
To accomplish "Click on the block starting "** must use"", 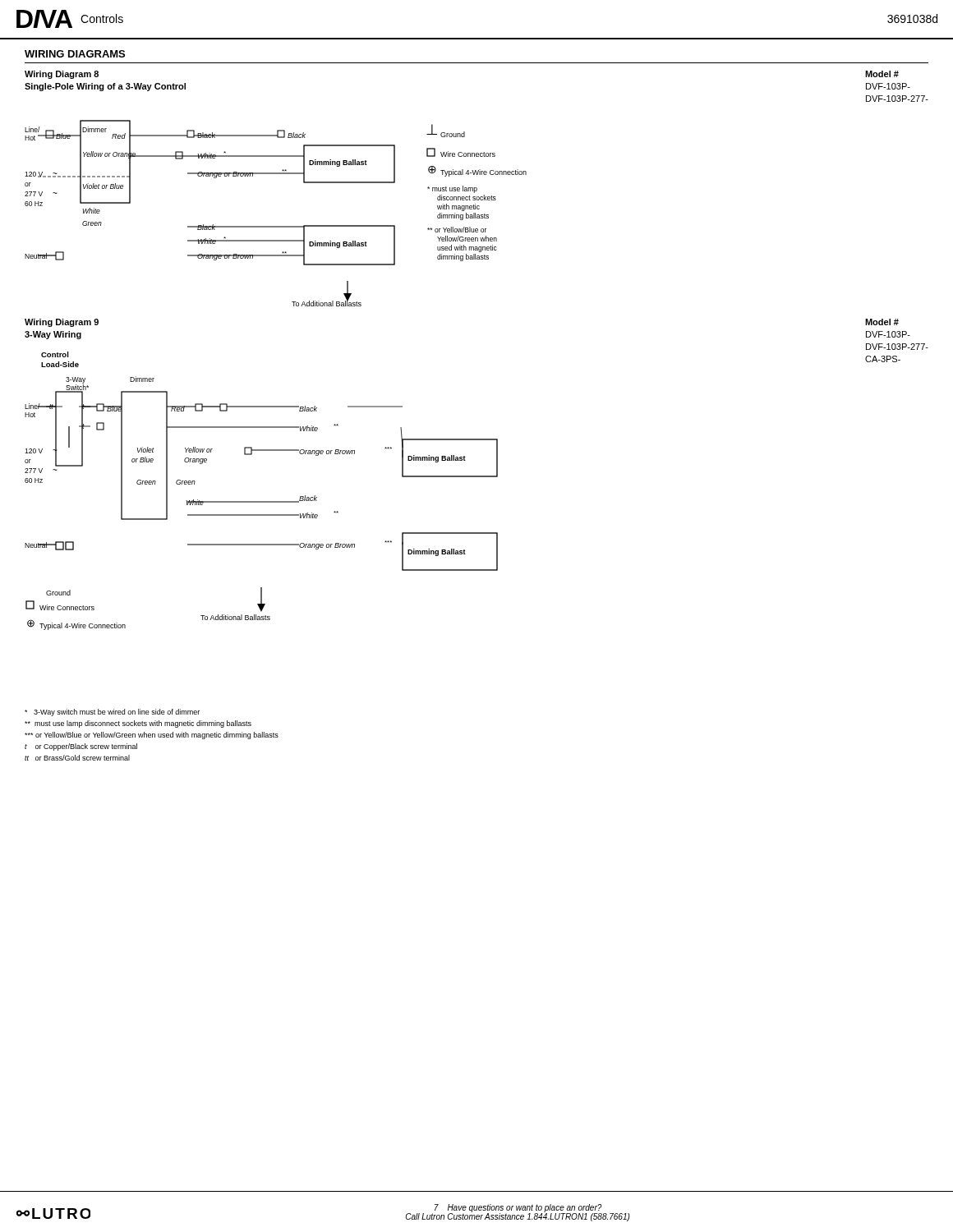I will tap(138, 724).
